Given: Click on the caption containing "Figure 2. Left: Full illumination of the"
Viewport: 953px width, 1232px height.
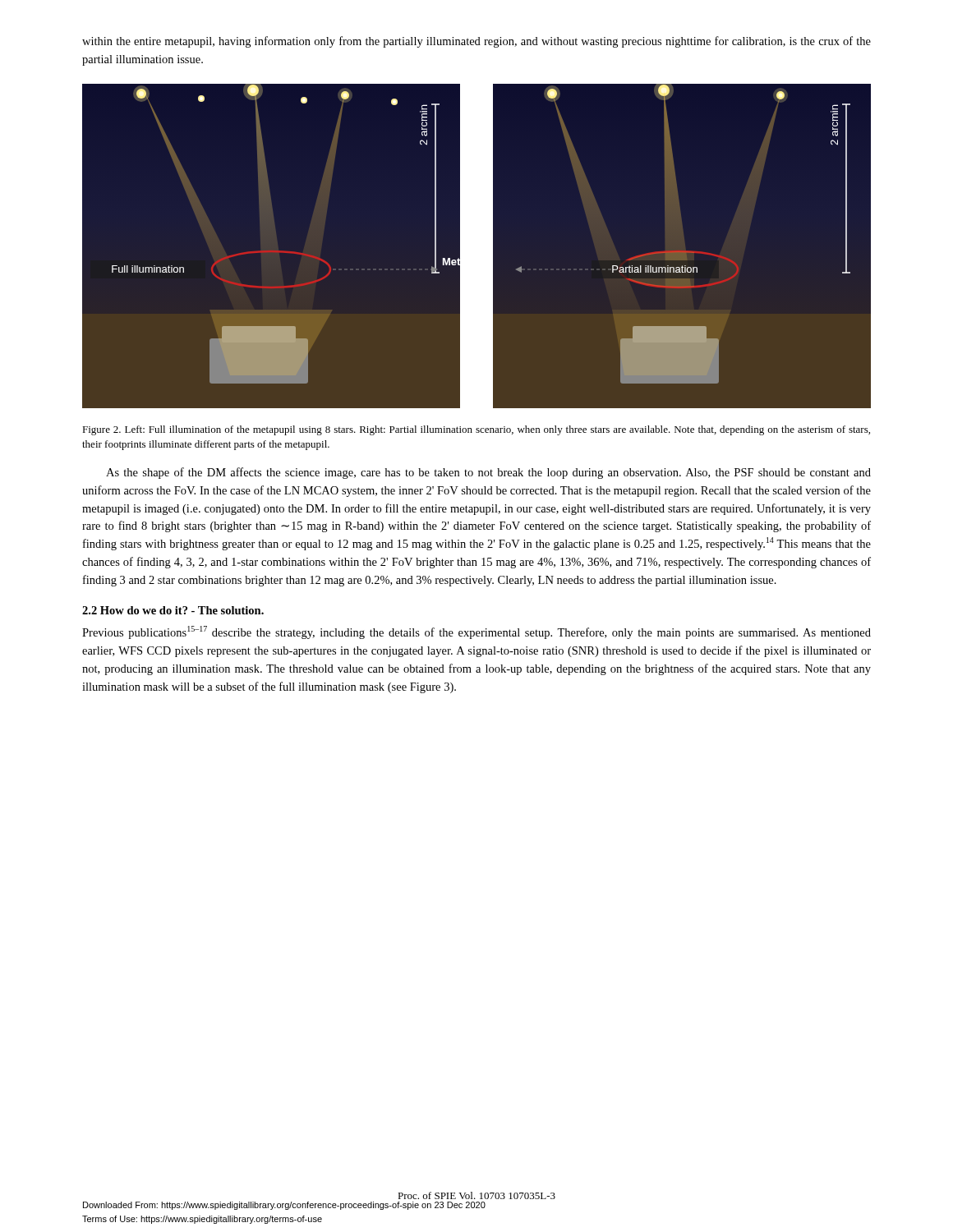Looking at the screenshot, I should [x=476, y=436].
